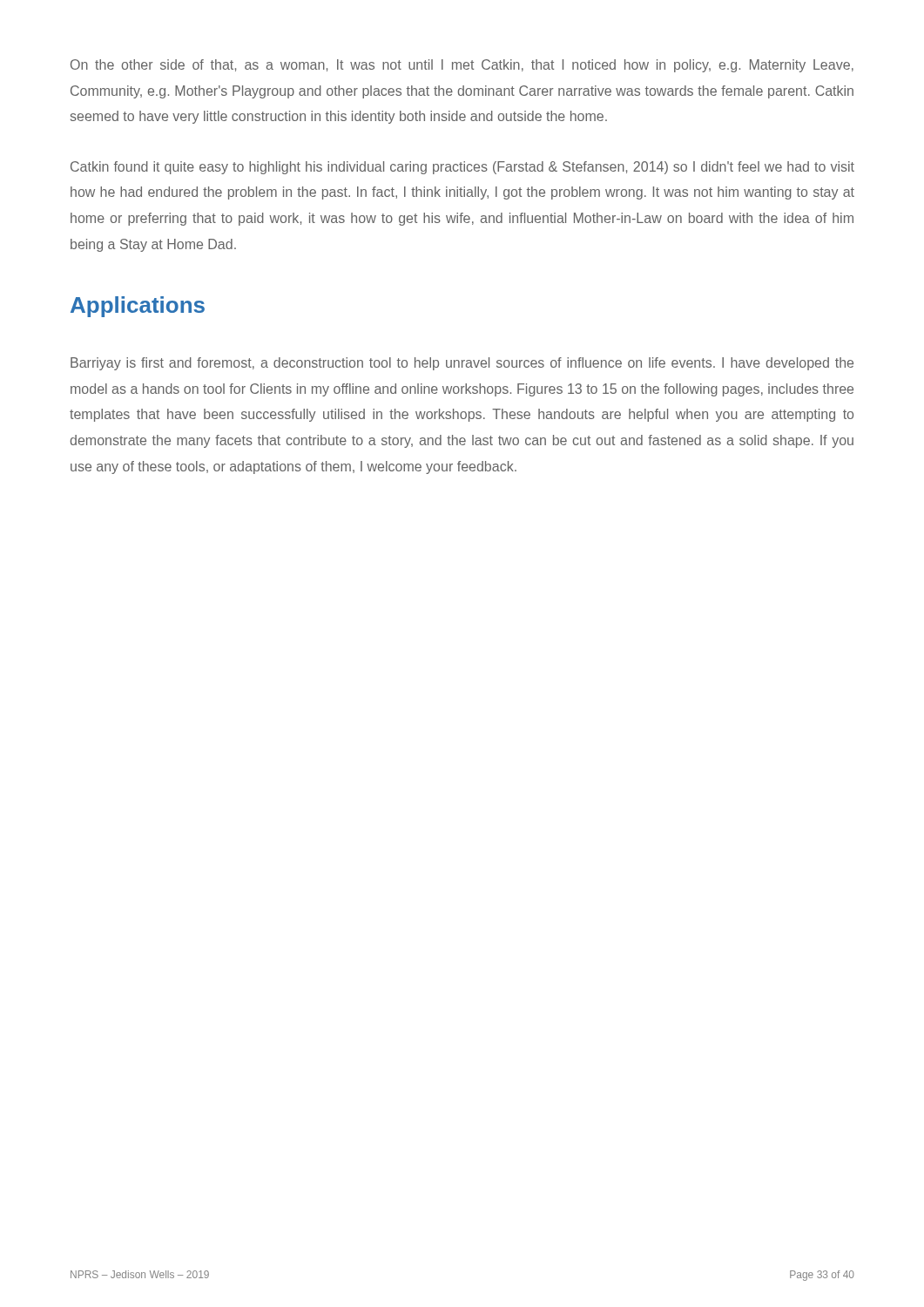Find the text block with the text "Catkin found it quite easy to highlight"
Screen dimensions: 1307x924
click(x=462, y=205)
